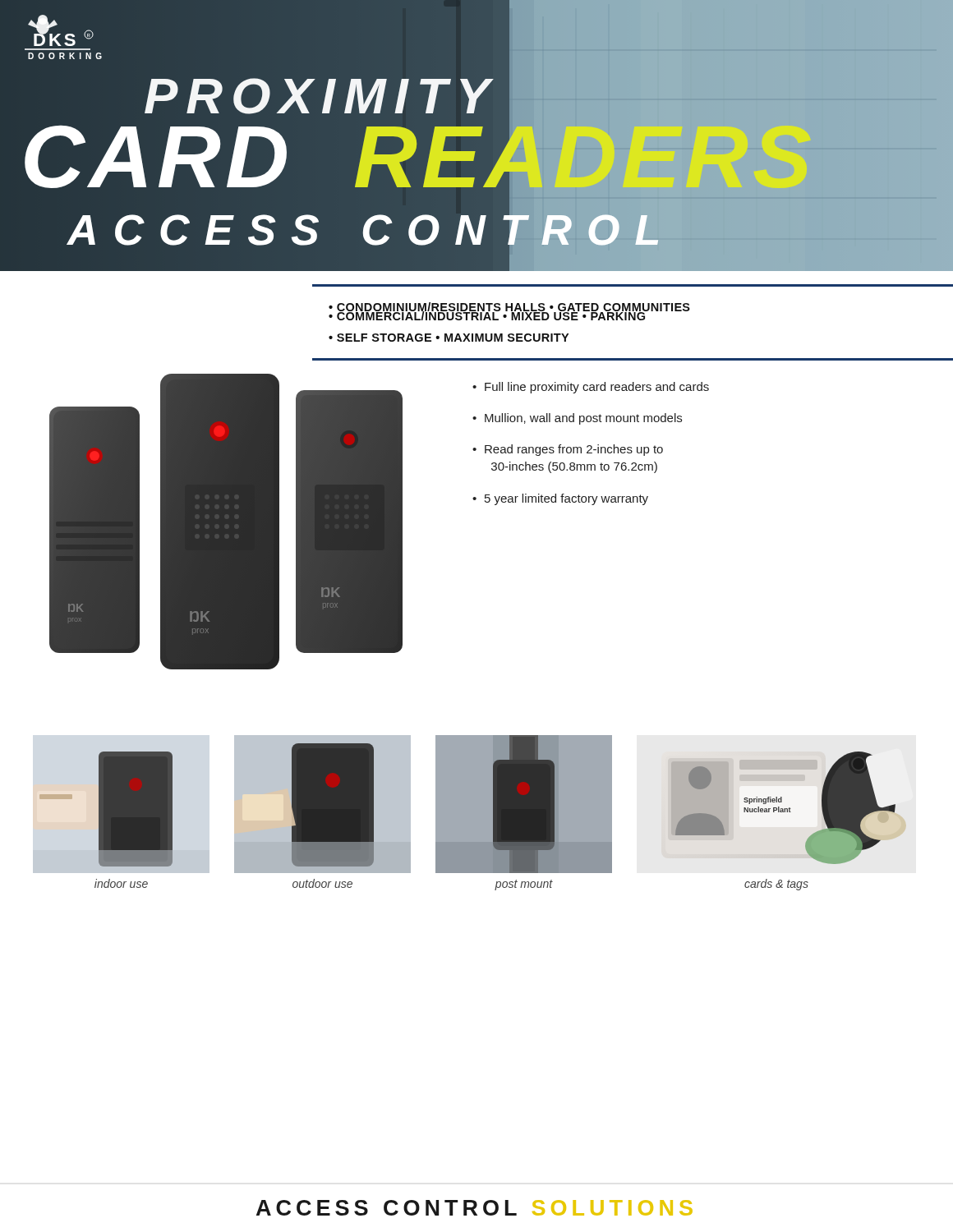The width and height of the screenshot is (953, 1232).
Task: Click the passage that begins "• Mullion, wall"
Action: (x=577, y=419)
